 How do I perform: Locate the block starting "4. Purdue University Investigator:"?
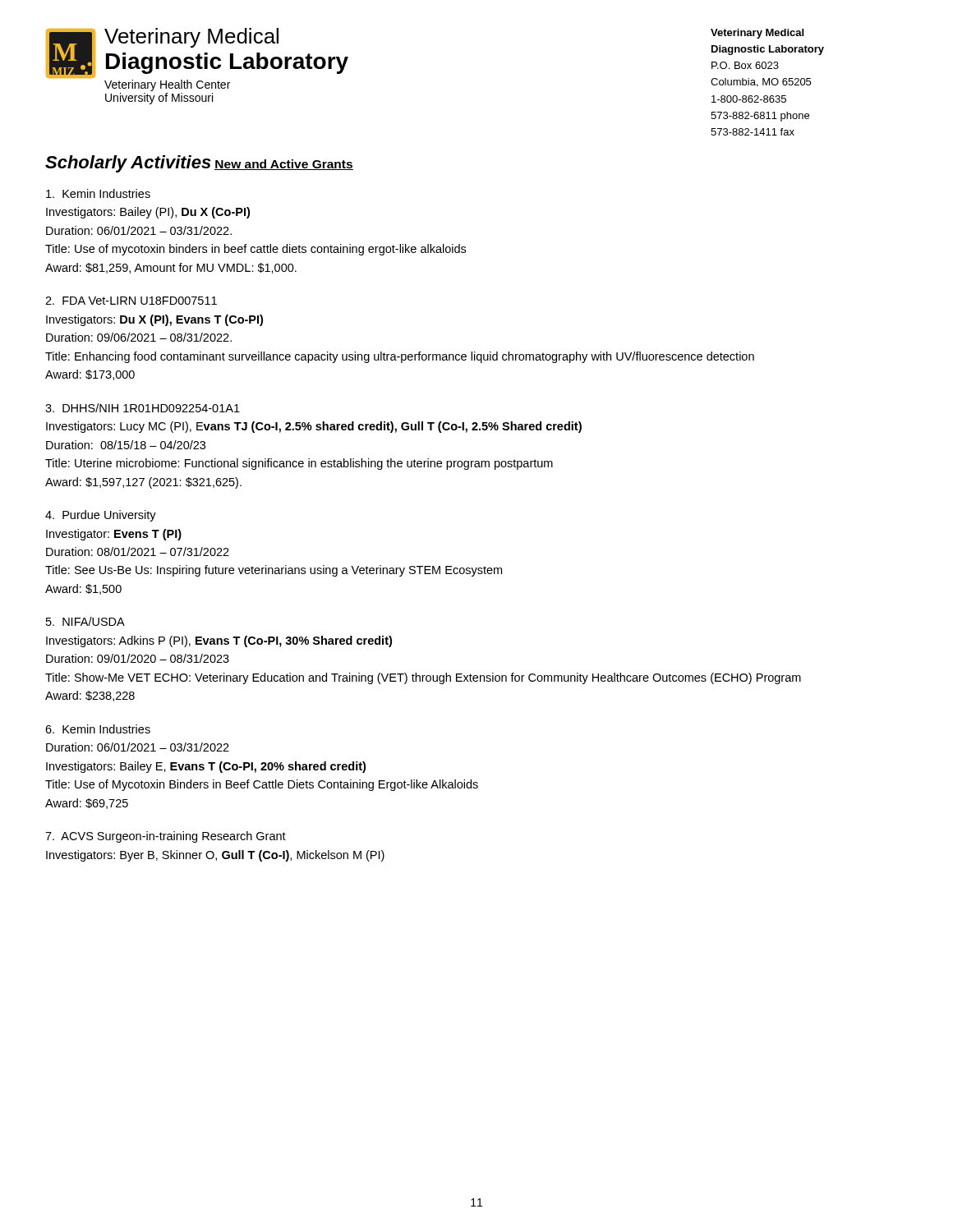[x=101, y=516]
